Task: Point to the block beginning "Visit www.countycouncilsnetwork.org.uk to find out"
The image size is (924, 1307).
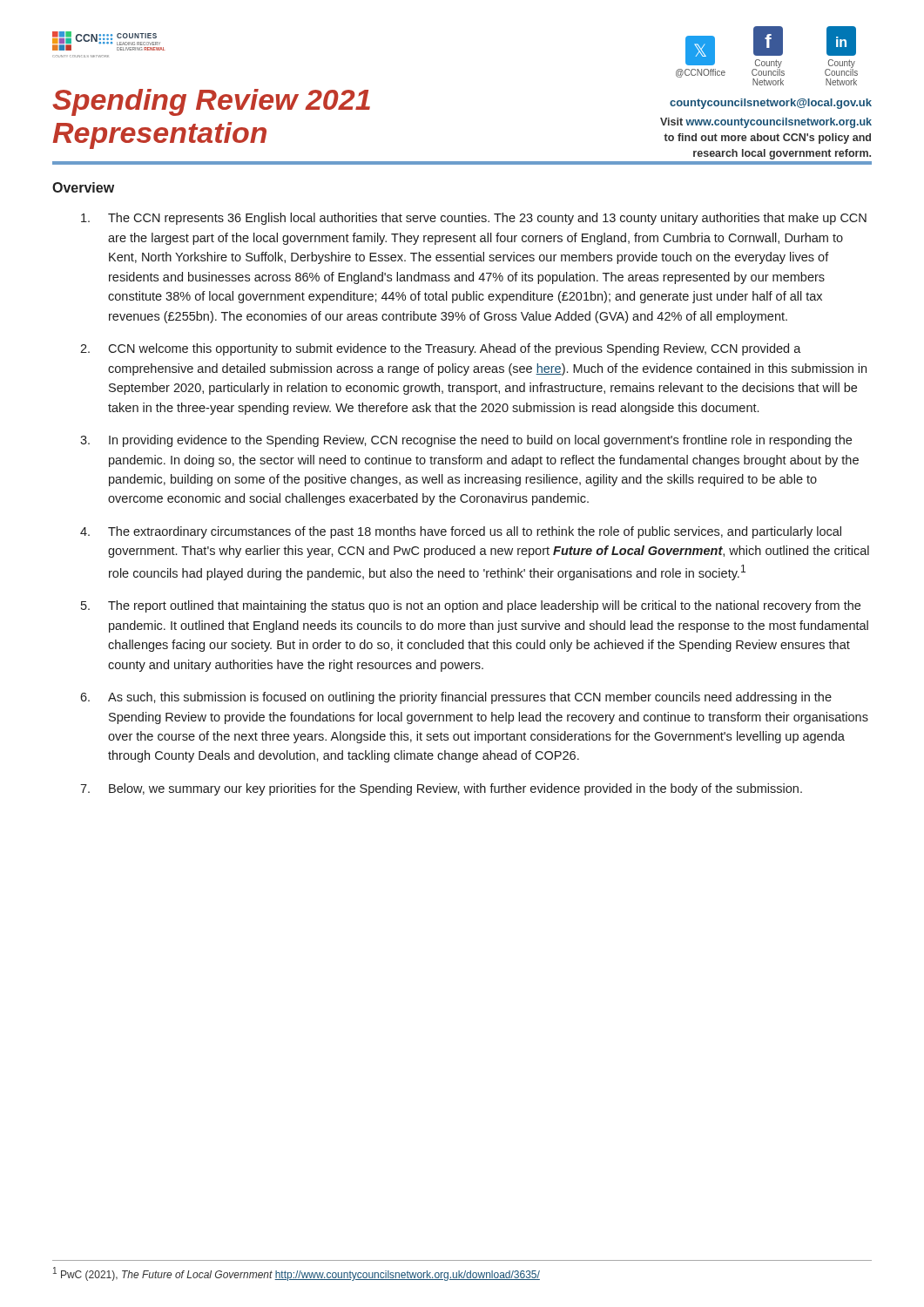Action: [x=766, y=138]
